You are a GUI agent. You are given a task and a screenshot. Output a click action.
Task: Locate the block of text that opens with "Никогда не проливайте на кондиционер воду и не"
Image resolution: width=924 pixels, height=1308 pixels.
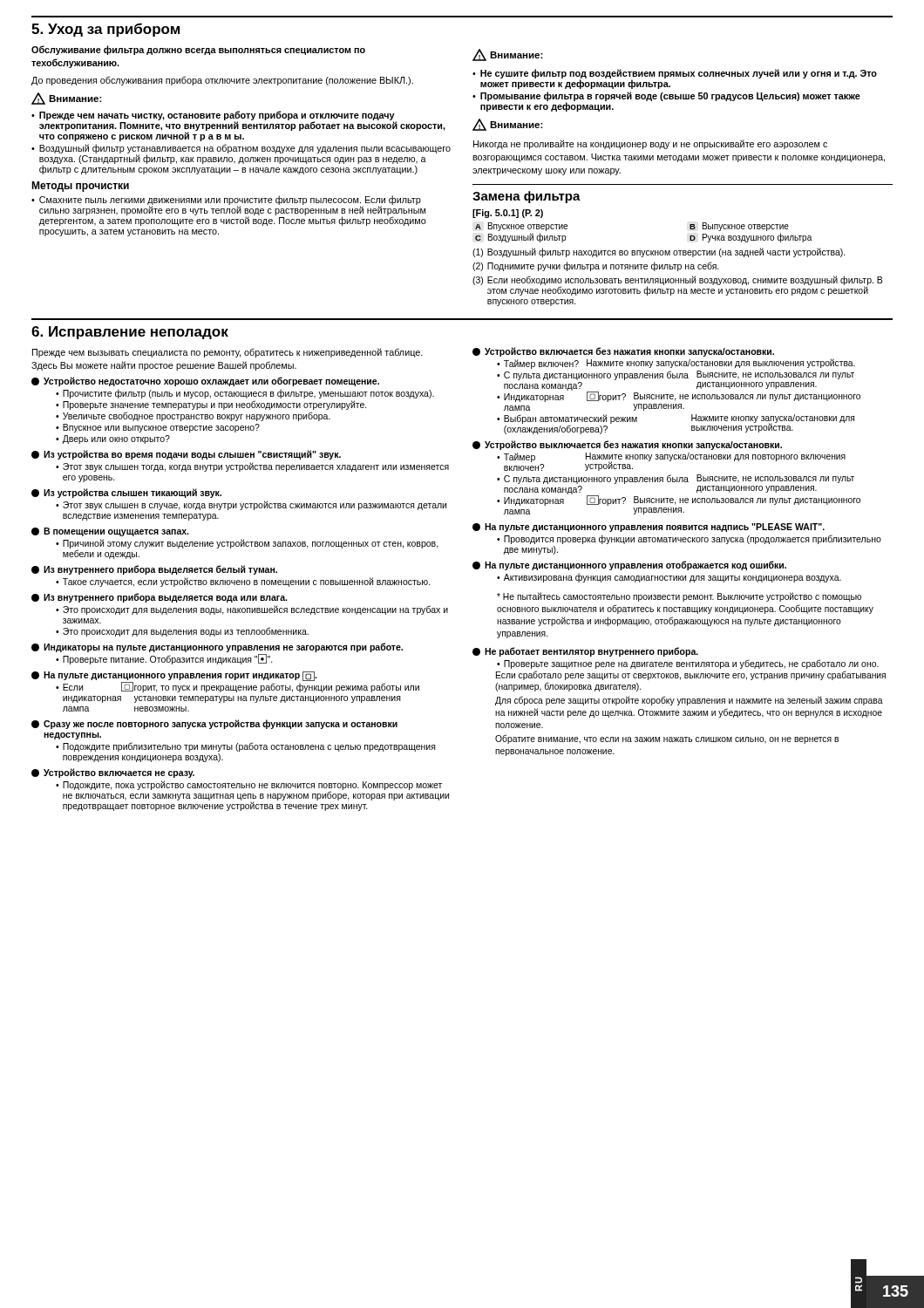683,157
